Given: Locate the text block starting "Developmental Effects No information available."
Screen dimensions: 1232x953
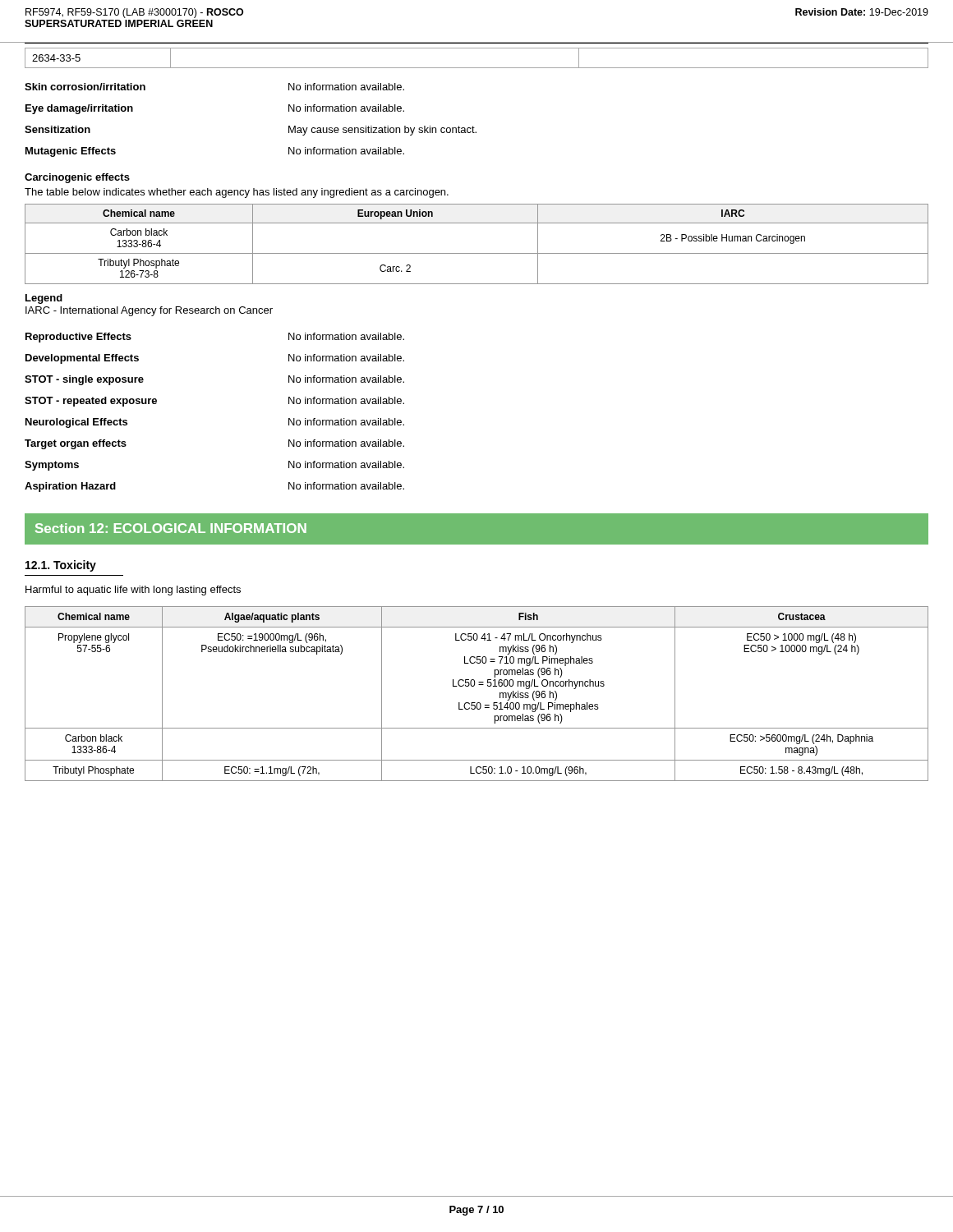Looking at the screenshot, I should 74,359.
